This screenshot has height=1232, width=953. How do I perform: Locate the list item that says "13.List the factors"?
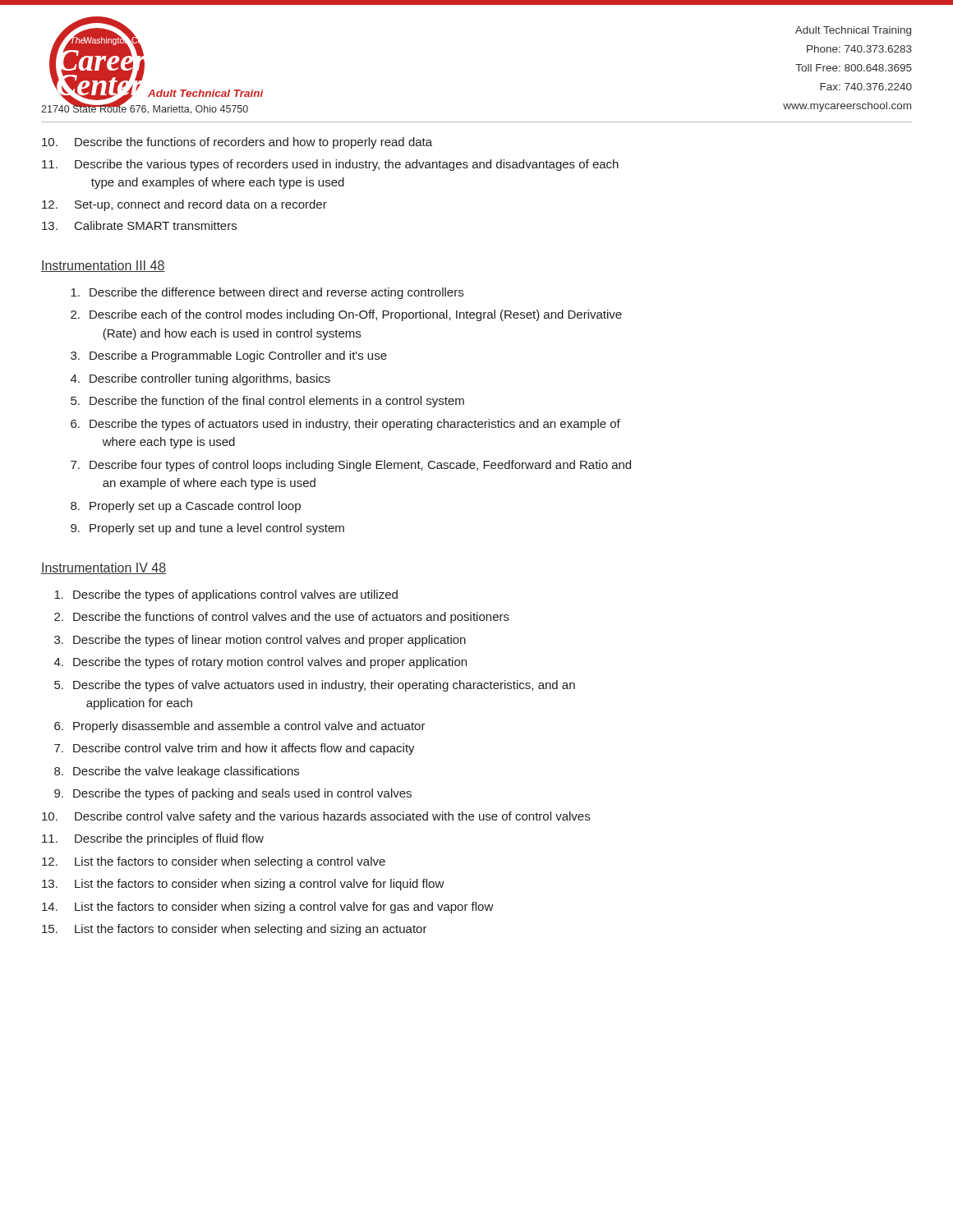point(243,885)
